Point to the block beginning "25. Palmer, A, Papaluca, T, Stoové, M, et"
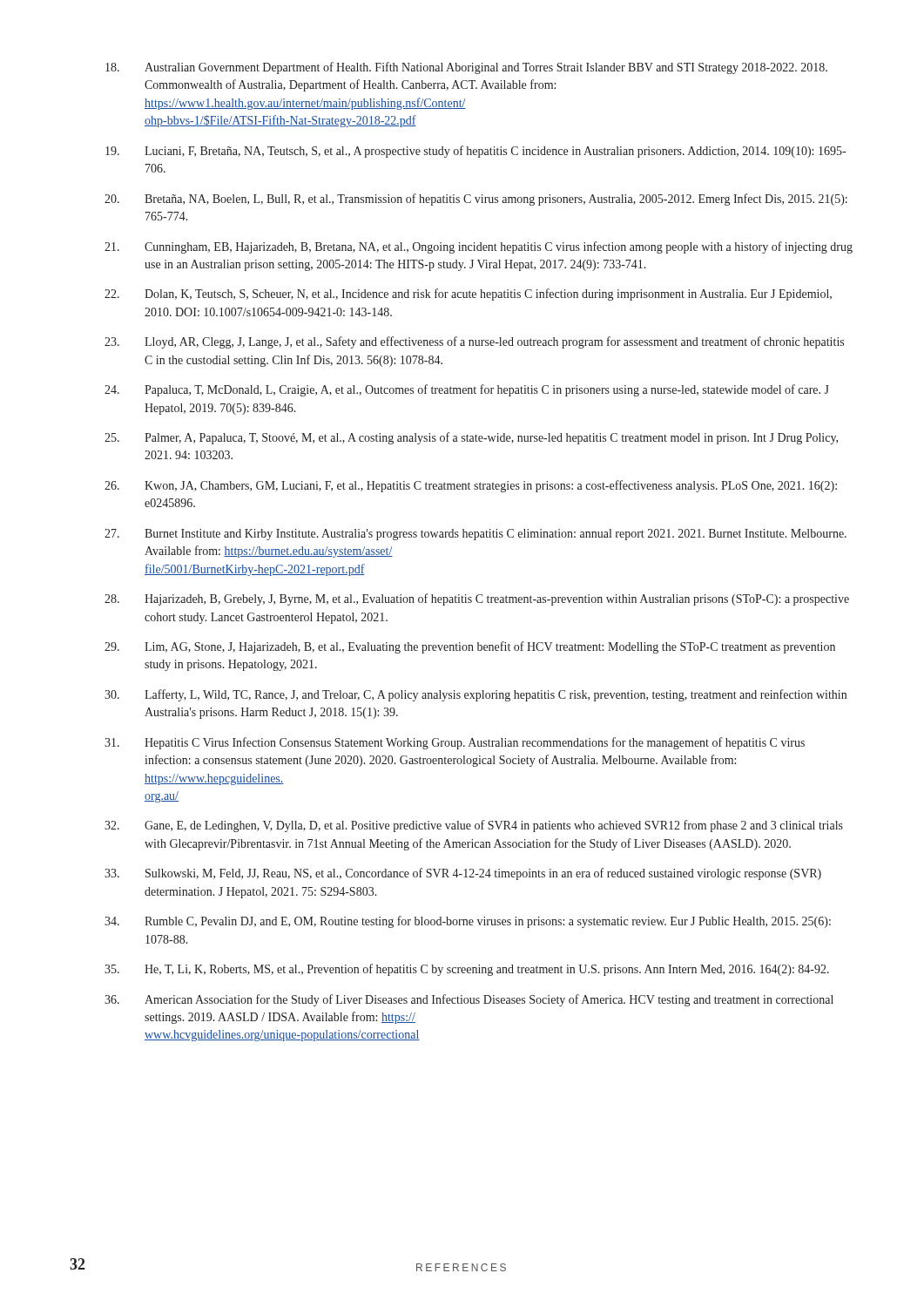The image size is (924, 1307). click(479, 447)
